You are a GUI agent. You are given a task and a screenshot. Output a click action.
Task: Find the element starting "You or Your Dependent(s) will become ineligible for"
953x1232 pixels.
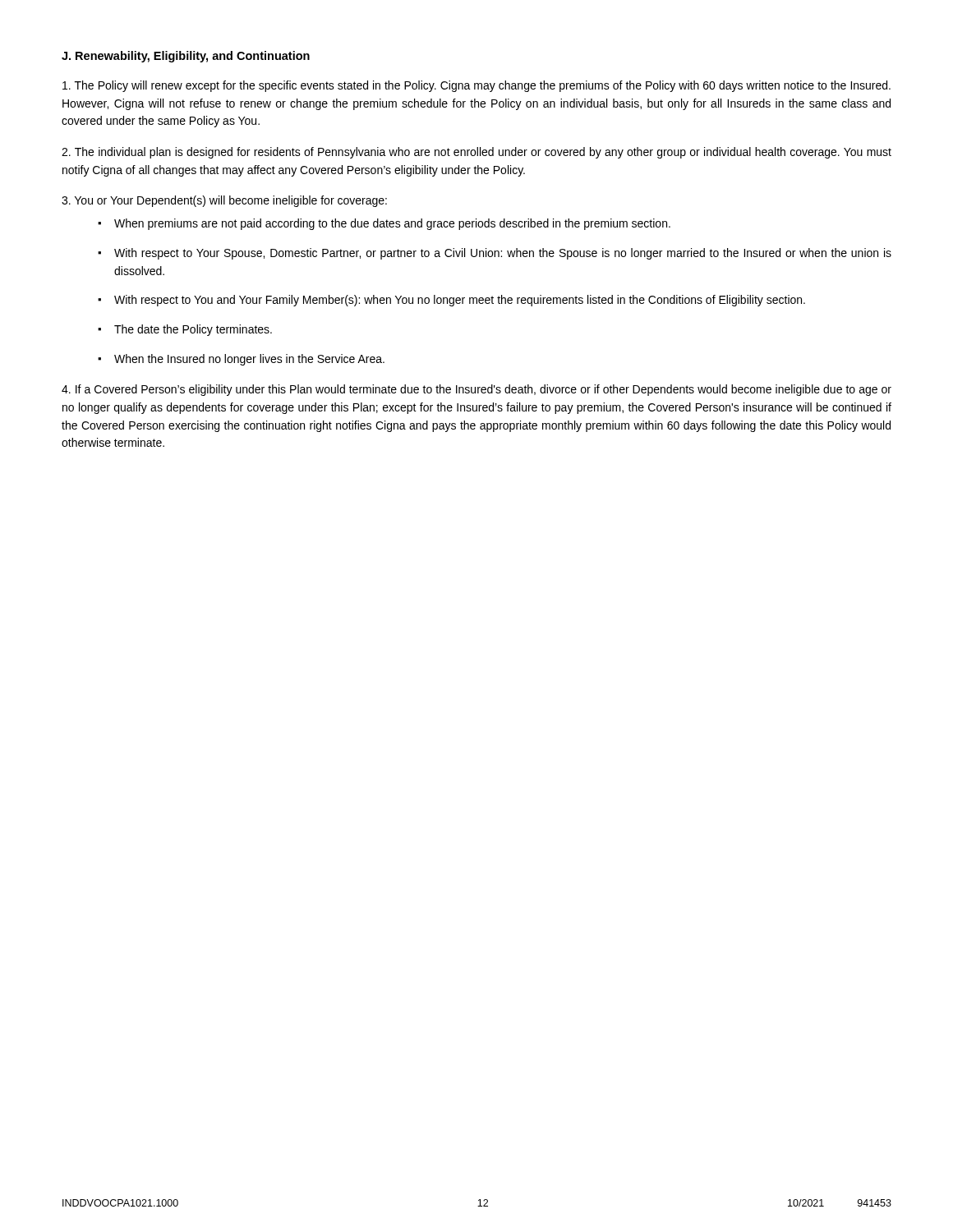click(x=225, y=201)
